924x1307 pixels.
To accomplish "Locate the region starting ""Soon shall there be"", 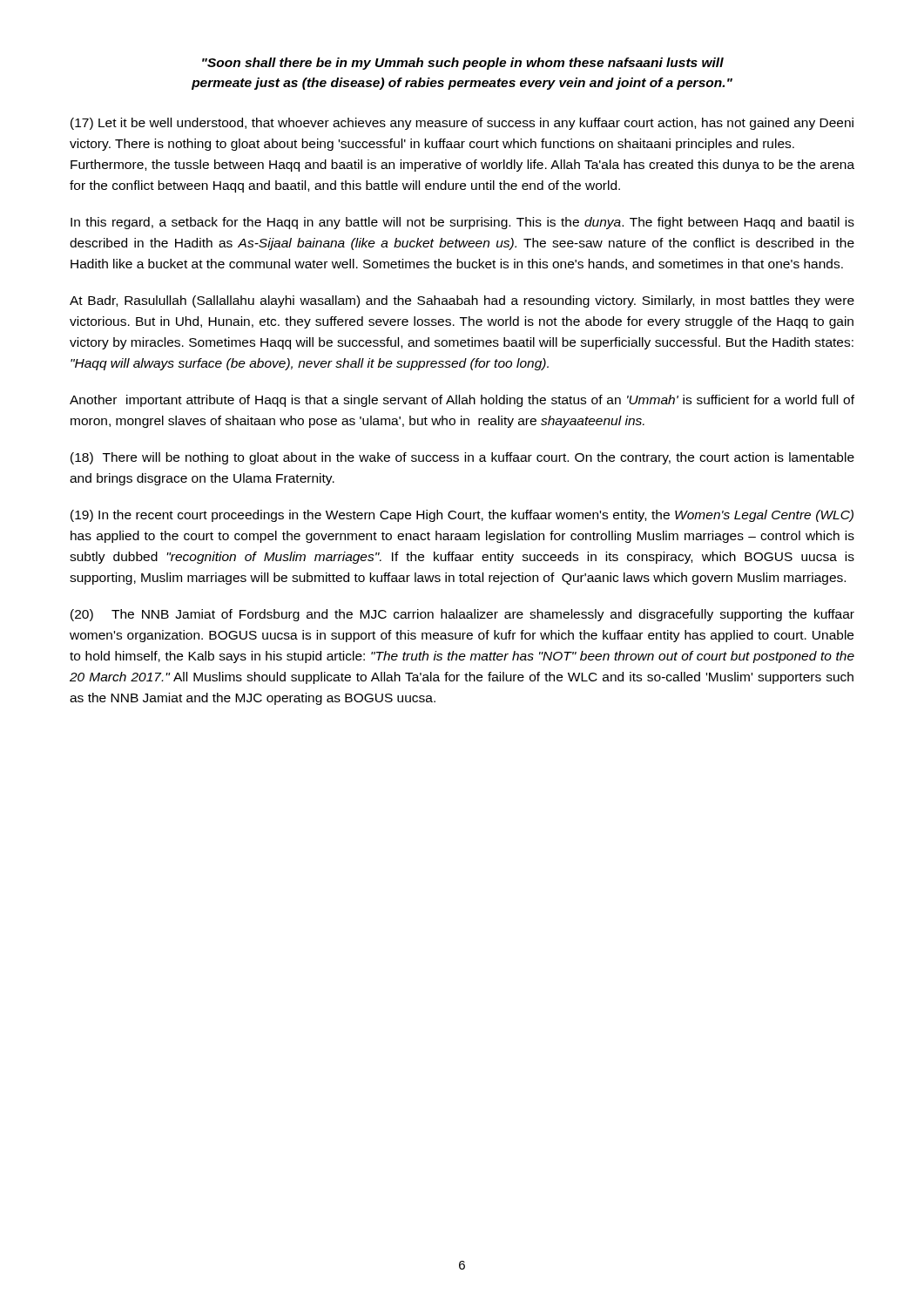I will point(462,72).
